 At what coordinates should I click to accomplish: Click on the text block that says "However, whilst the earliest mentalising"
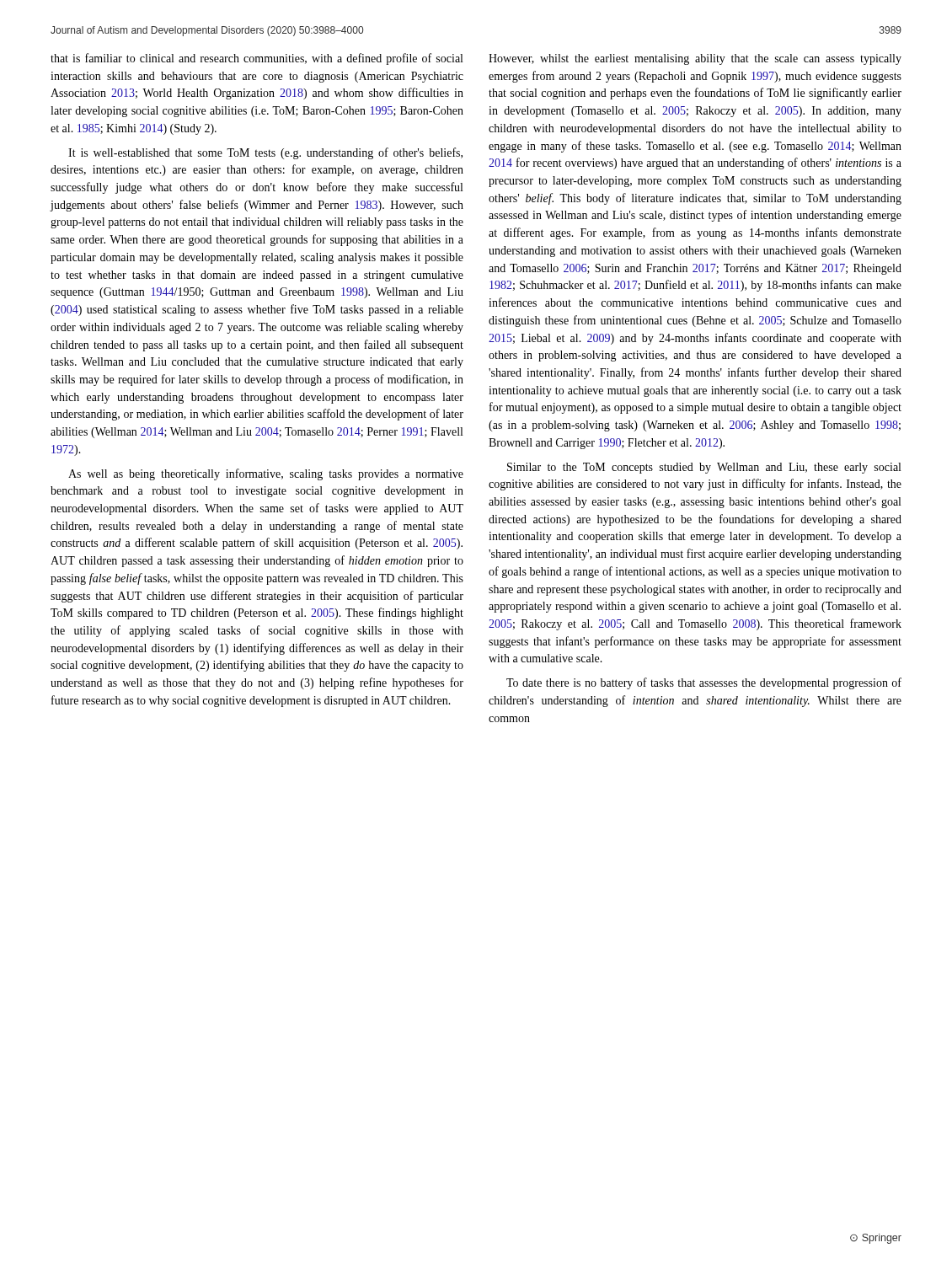[x=695, y=389]
